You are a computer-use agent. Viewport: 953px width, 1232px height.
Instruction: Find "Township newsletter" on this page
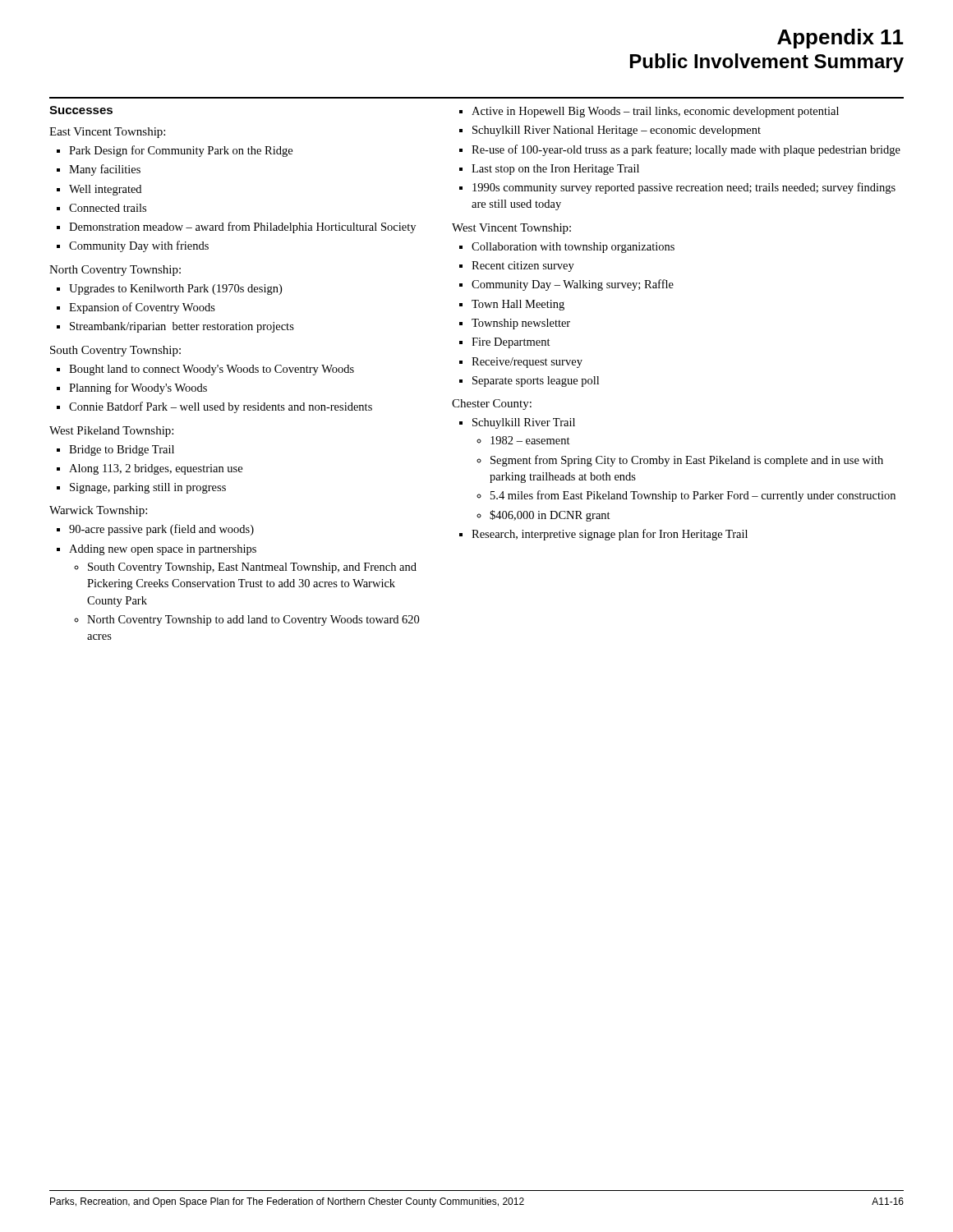pos(521,323)
